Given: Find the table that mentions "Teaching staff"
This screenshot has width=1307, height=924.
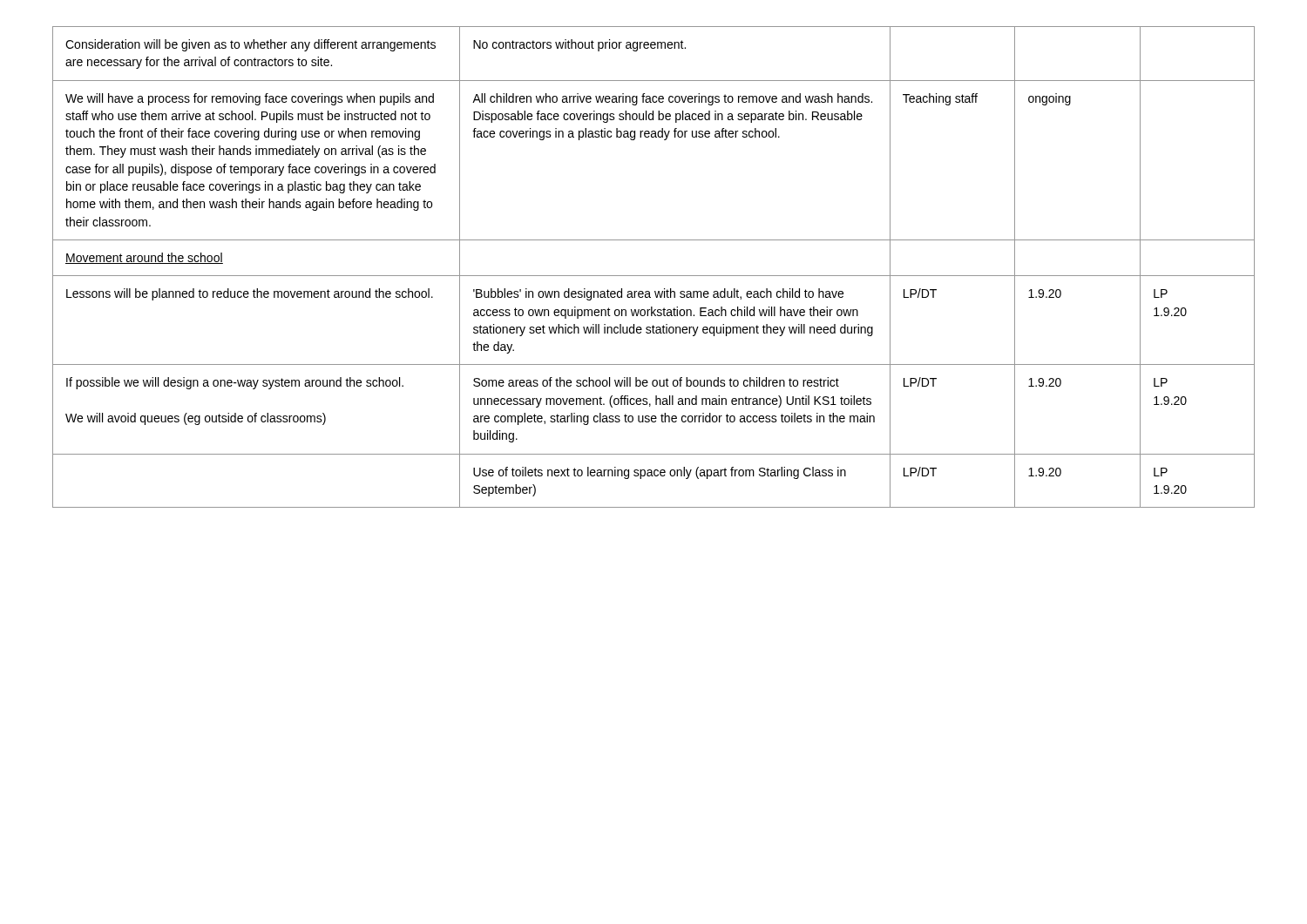Looking at the screenshot, I should (x=654, y=267).
